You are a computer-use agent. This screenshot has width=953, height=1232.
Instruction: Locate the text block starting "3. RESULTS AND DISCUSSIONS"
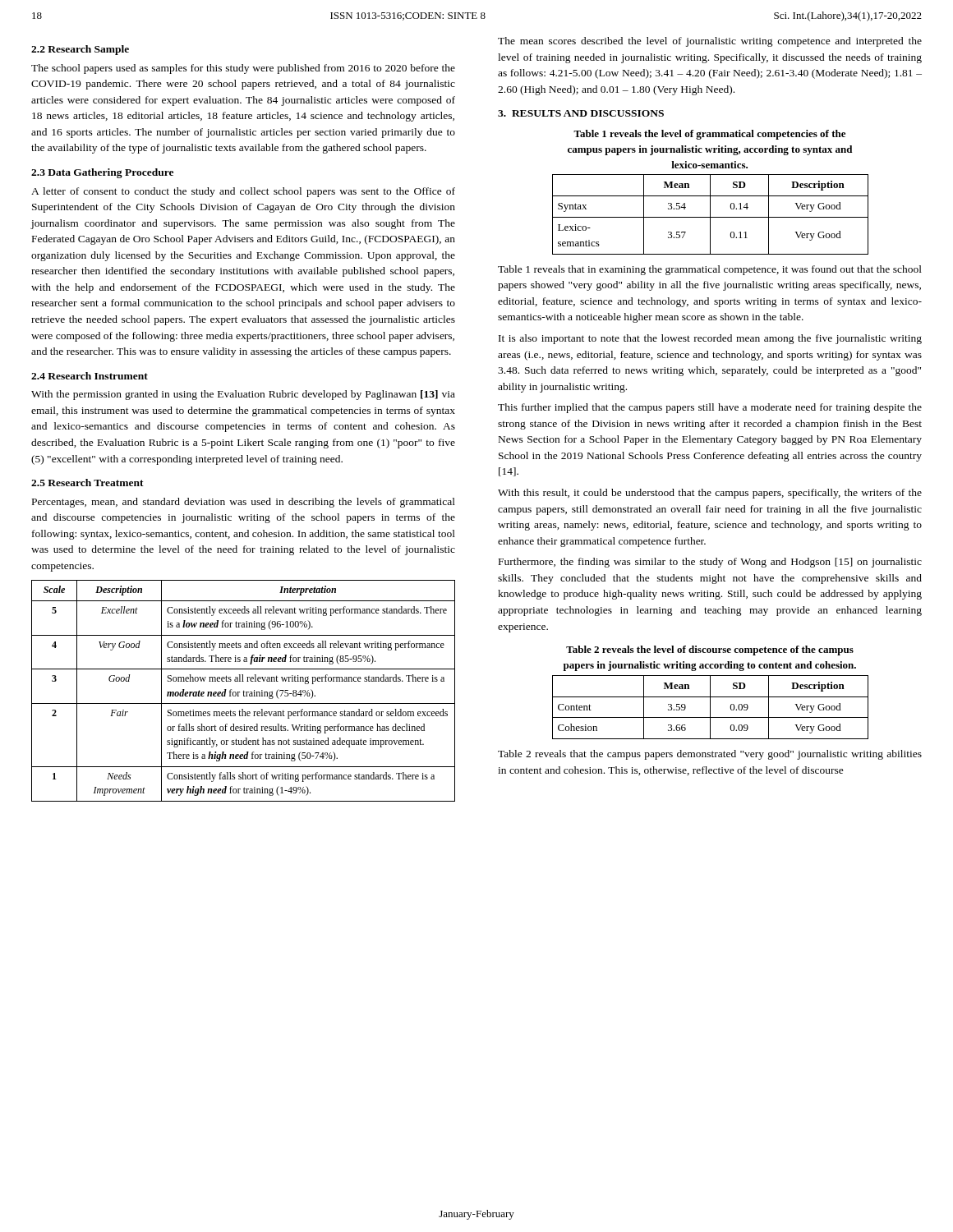pyautogui.click(x=581, y=113)
